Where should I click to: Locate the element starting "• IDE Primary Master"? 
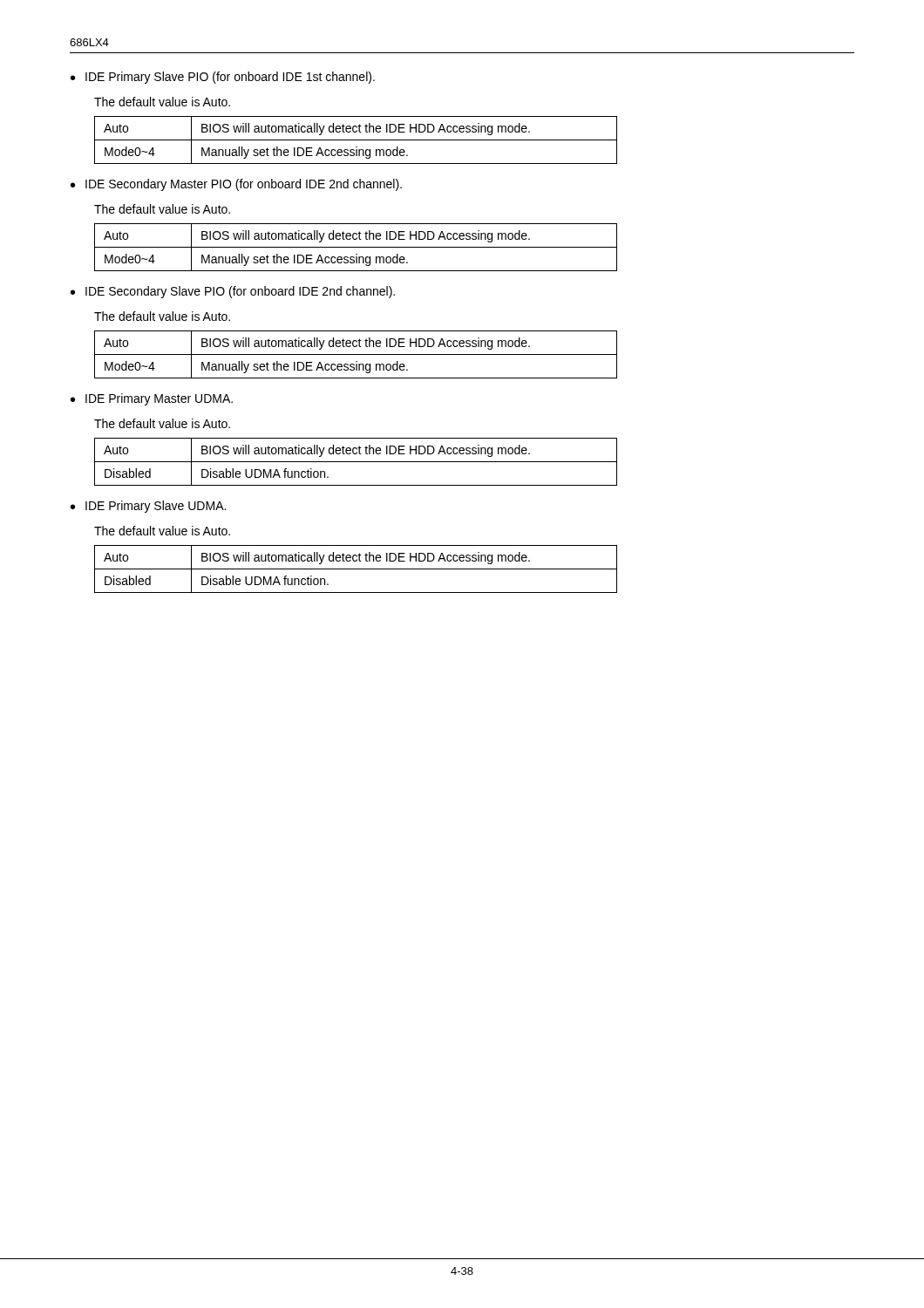click(x=152, y=400)
